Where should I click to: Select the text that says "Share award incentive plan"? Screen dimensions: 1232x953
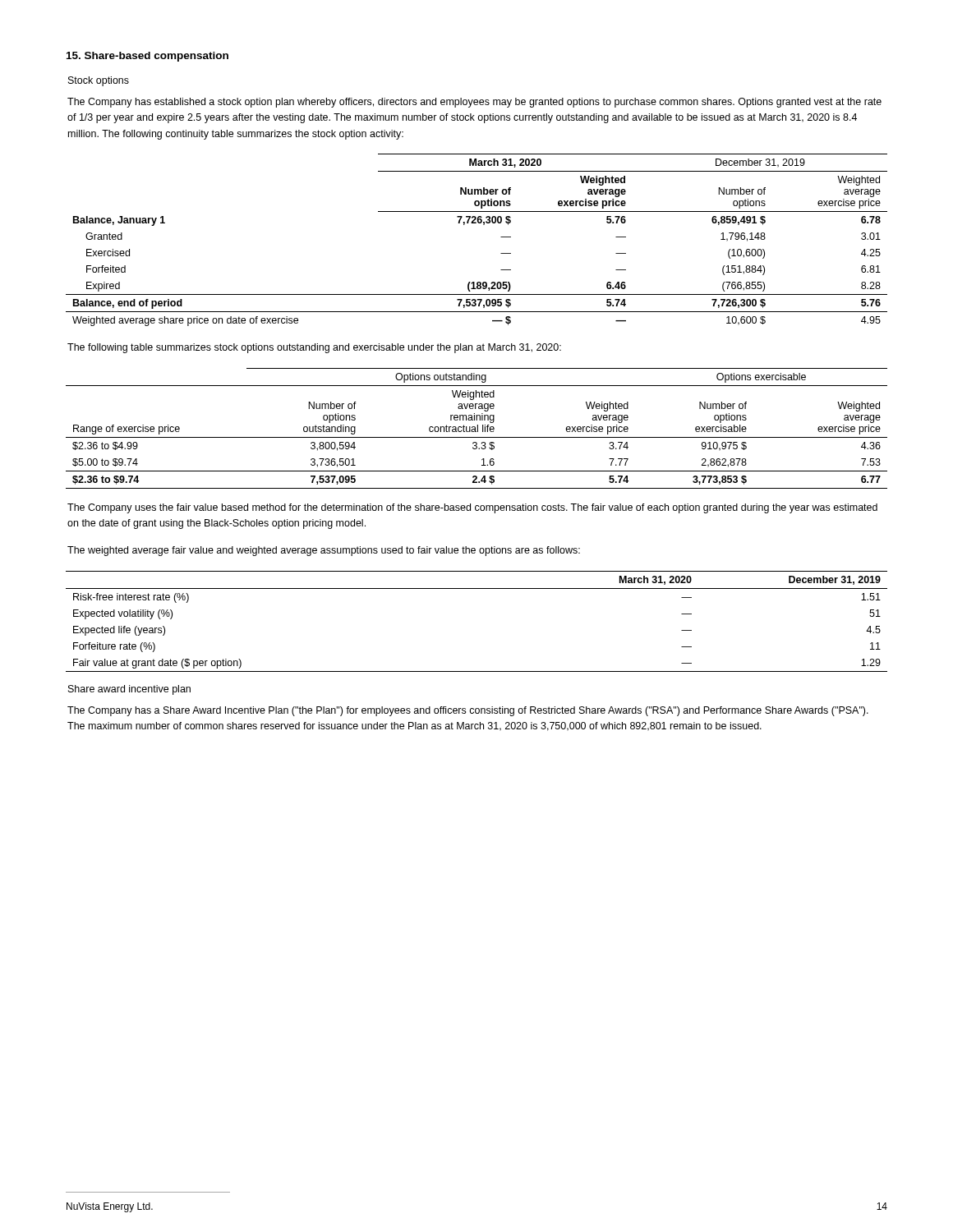(129, 689)
